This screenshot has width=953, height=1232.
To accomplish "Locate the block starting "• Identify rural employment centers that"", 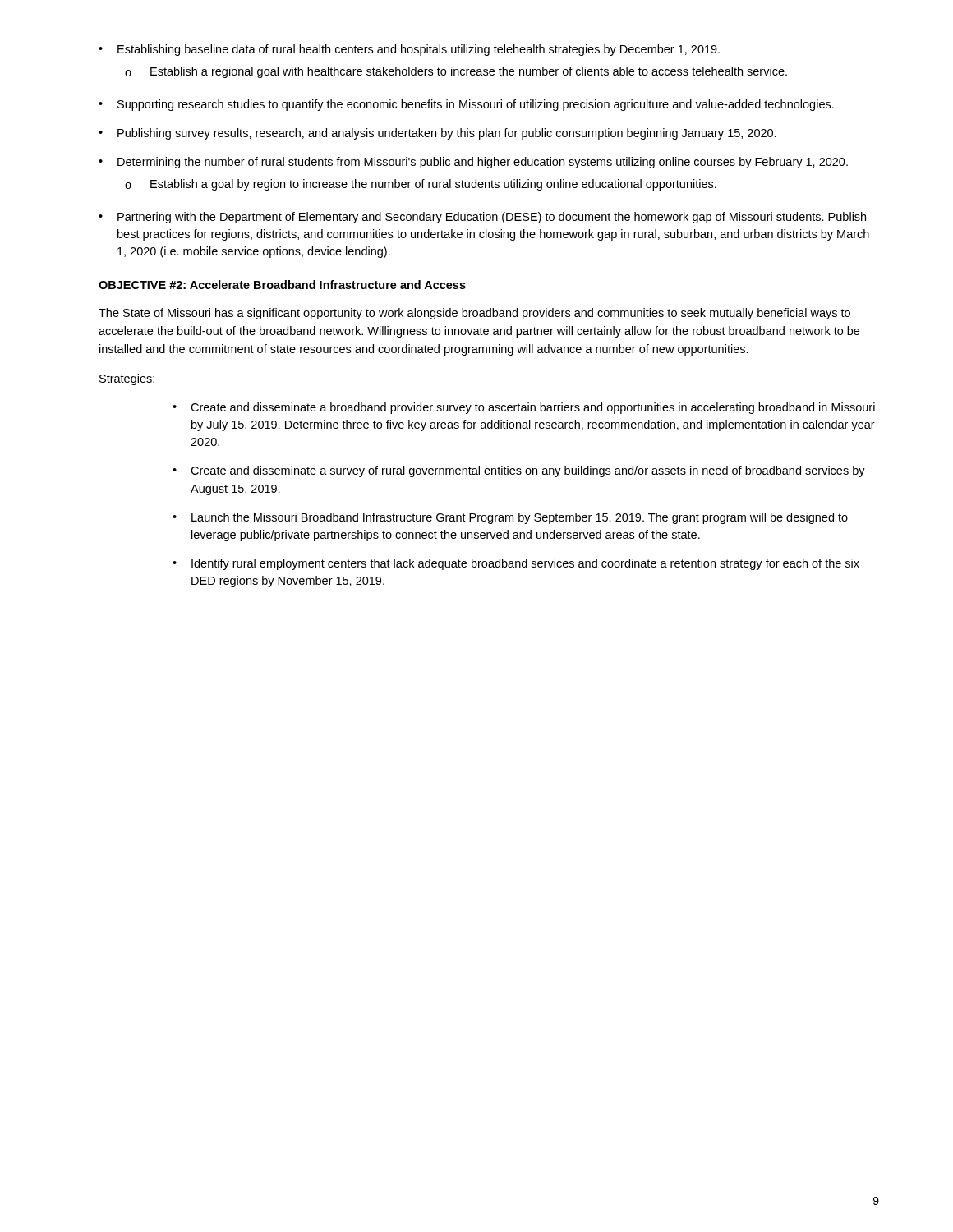I will click(x=526, y=572).
